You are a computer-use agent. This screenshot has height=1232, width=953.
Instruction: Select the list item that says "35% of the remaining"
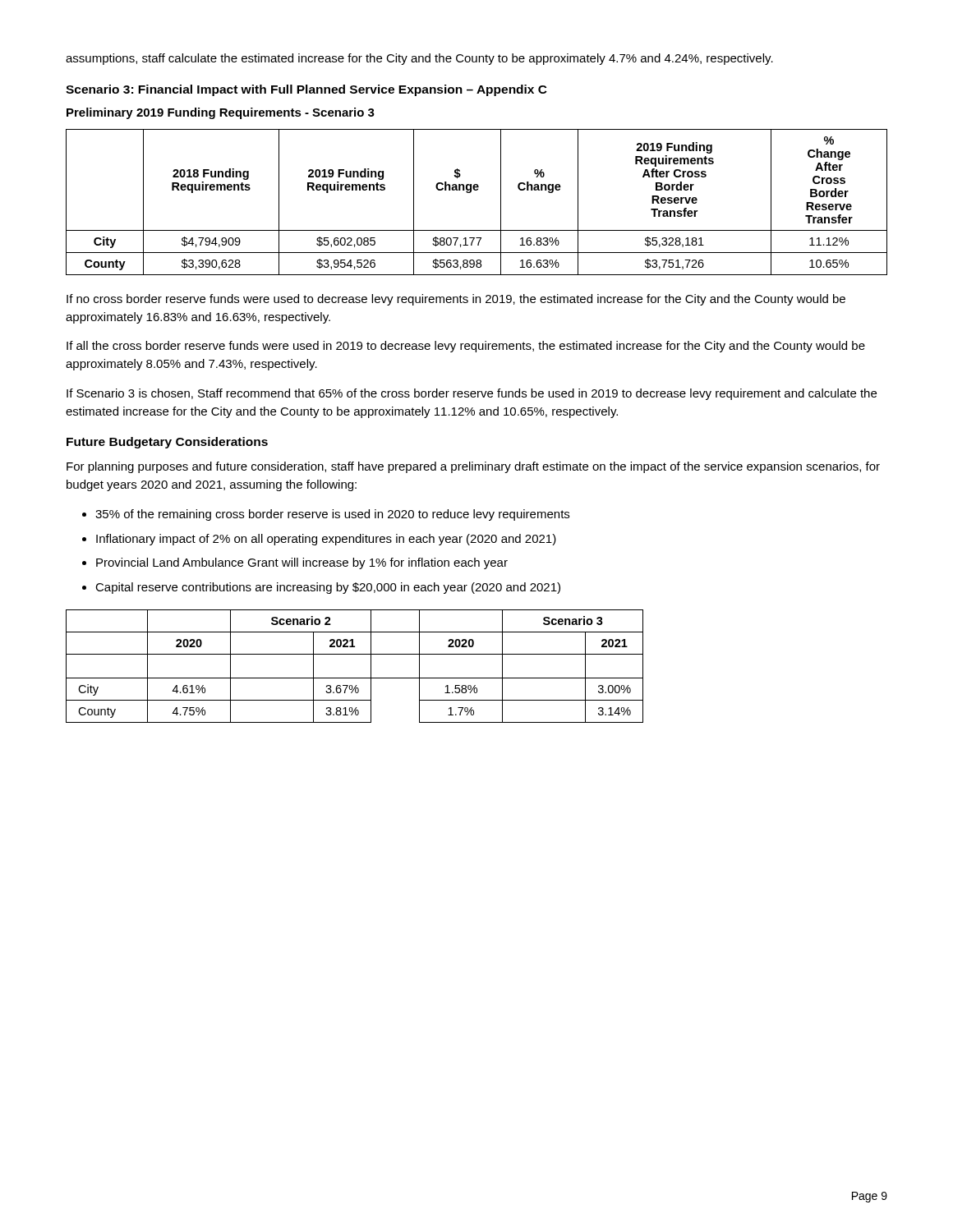tap(333, 514)
